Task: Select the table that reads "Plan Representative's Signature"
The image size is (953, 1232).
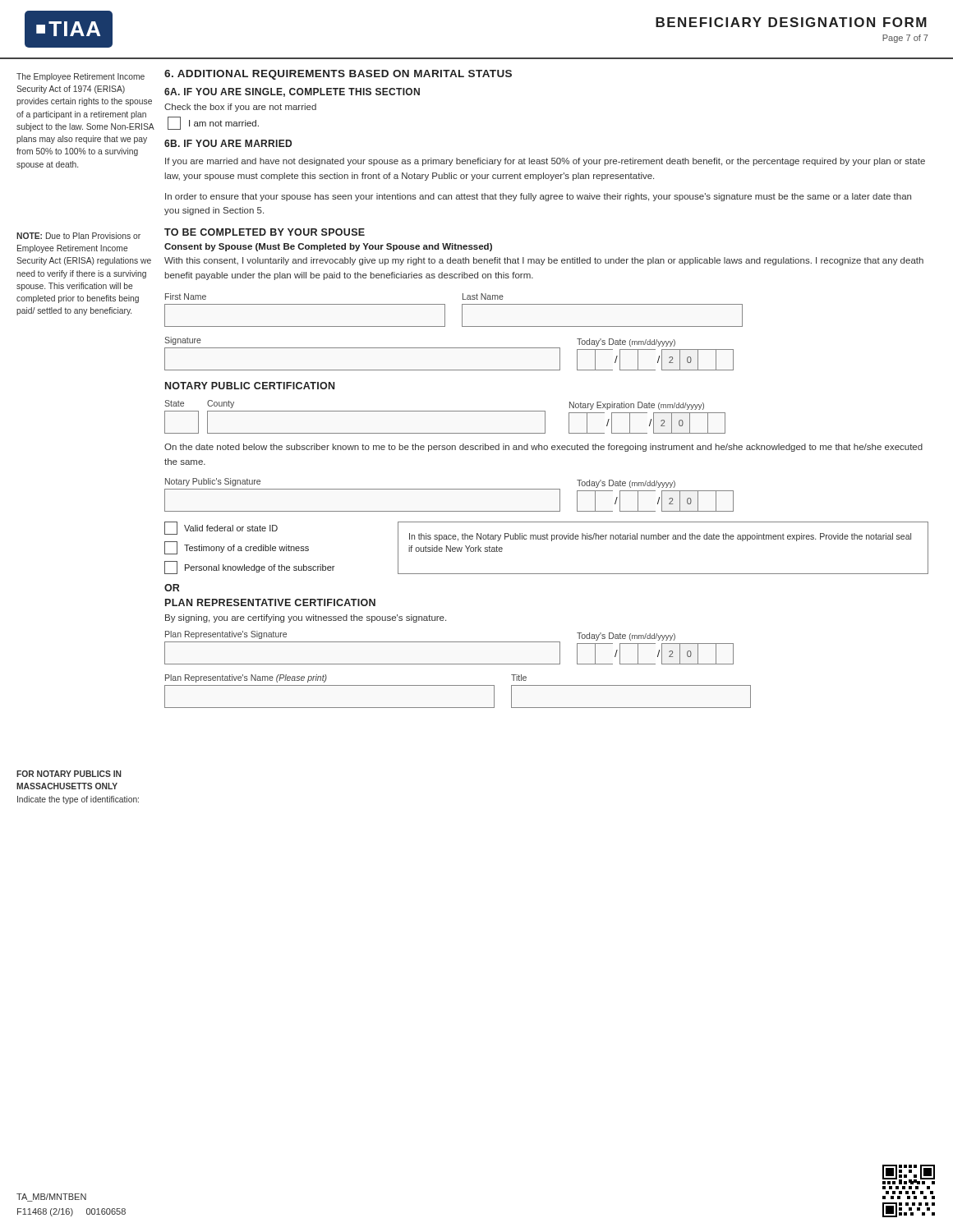Action: click(546, 646)
